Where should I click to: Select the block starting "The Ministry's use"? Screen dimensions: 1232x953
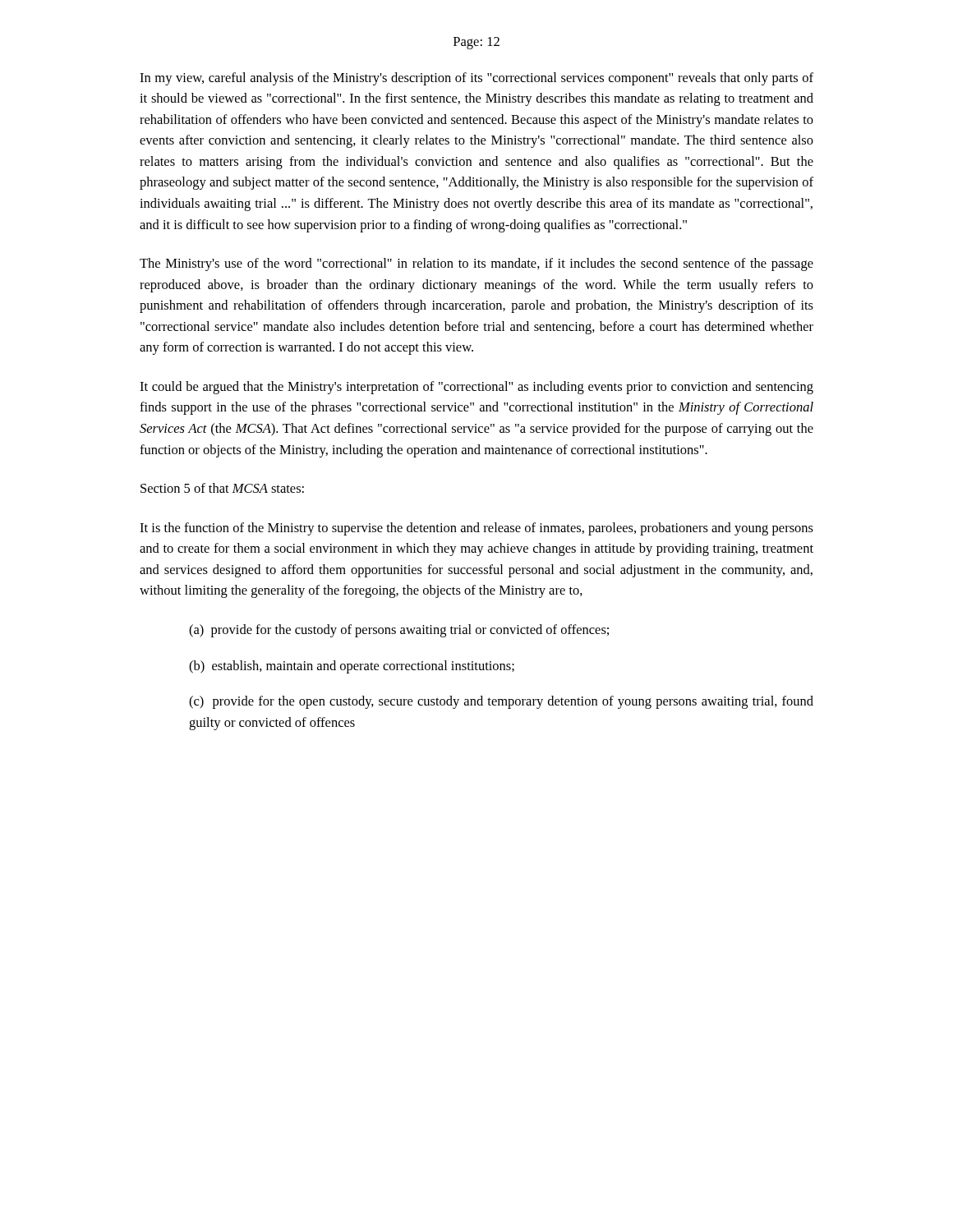click(x=476, y=305)
